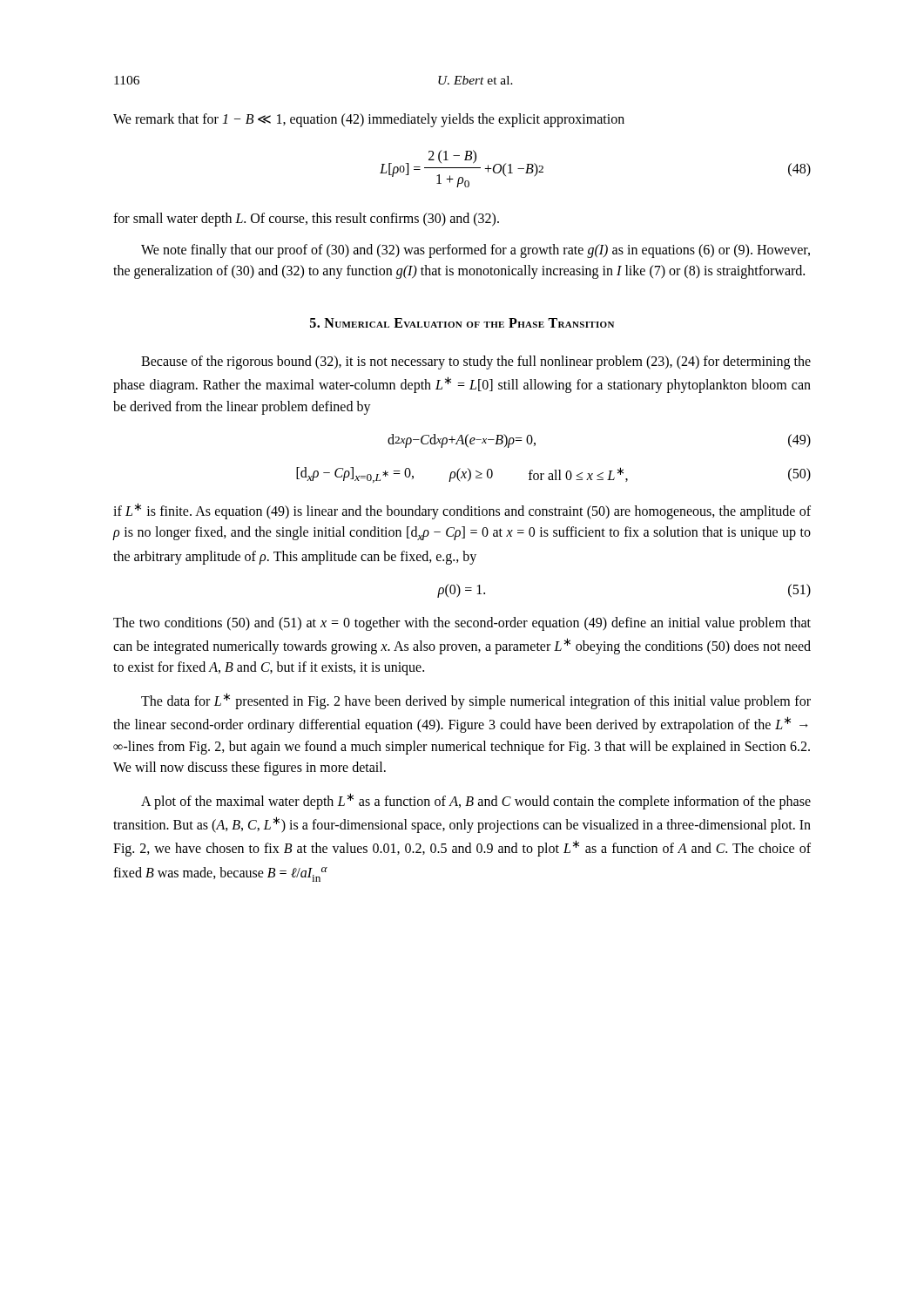Image resolution: width=924 pixels, height=1307 pixels.
Task: Point to the region starting "We remark that for 1 − B"
Action: (x=462, y=120)
